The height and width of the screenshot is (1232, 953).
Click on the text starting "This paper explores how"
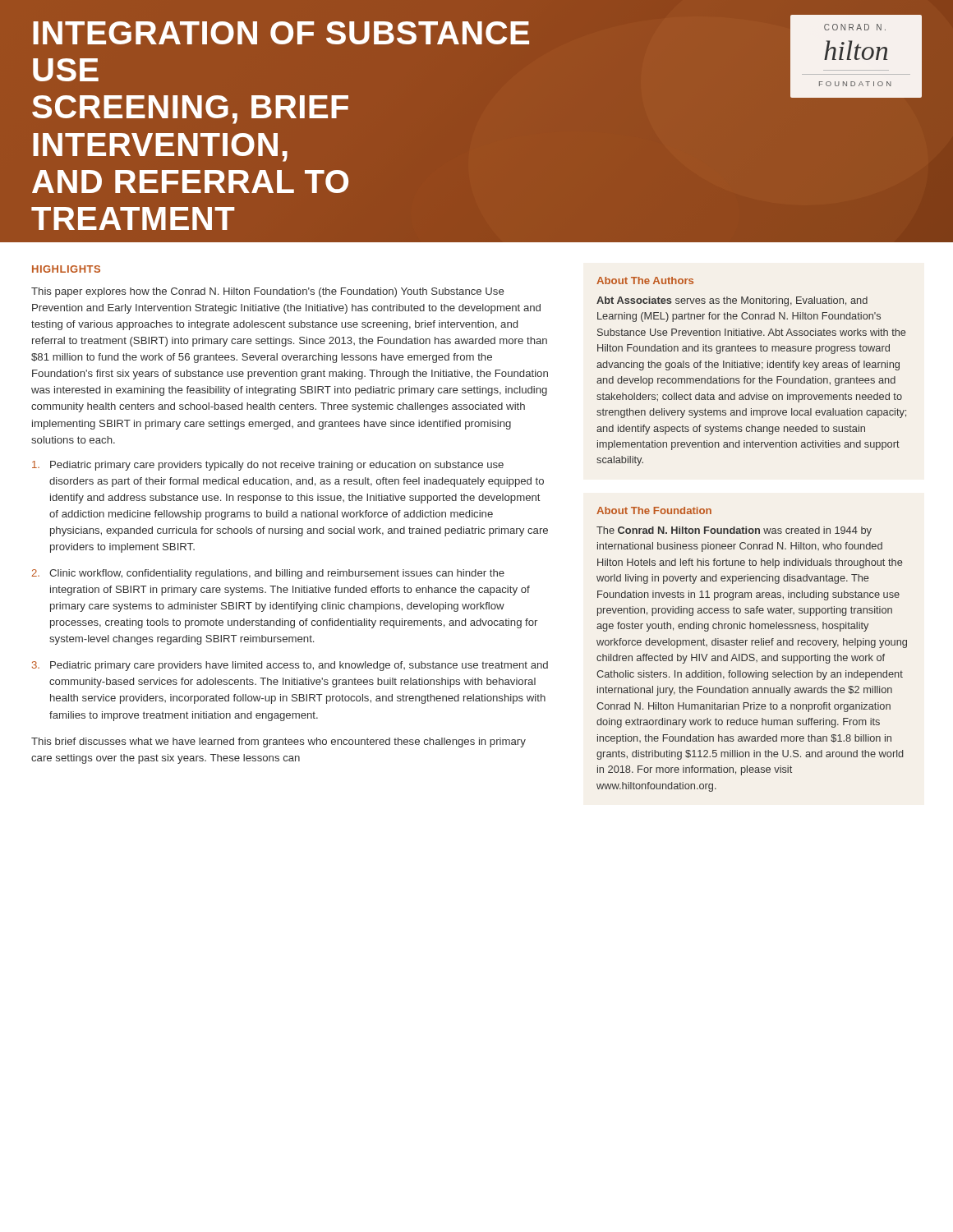(290, 365)
